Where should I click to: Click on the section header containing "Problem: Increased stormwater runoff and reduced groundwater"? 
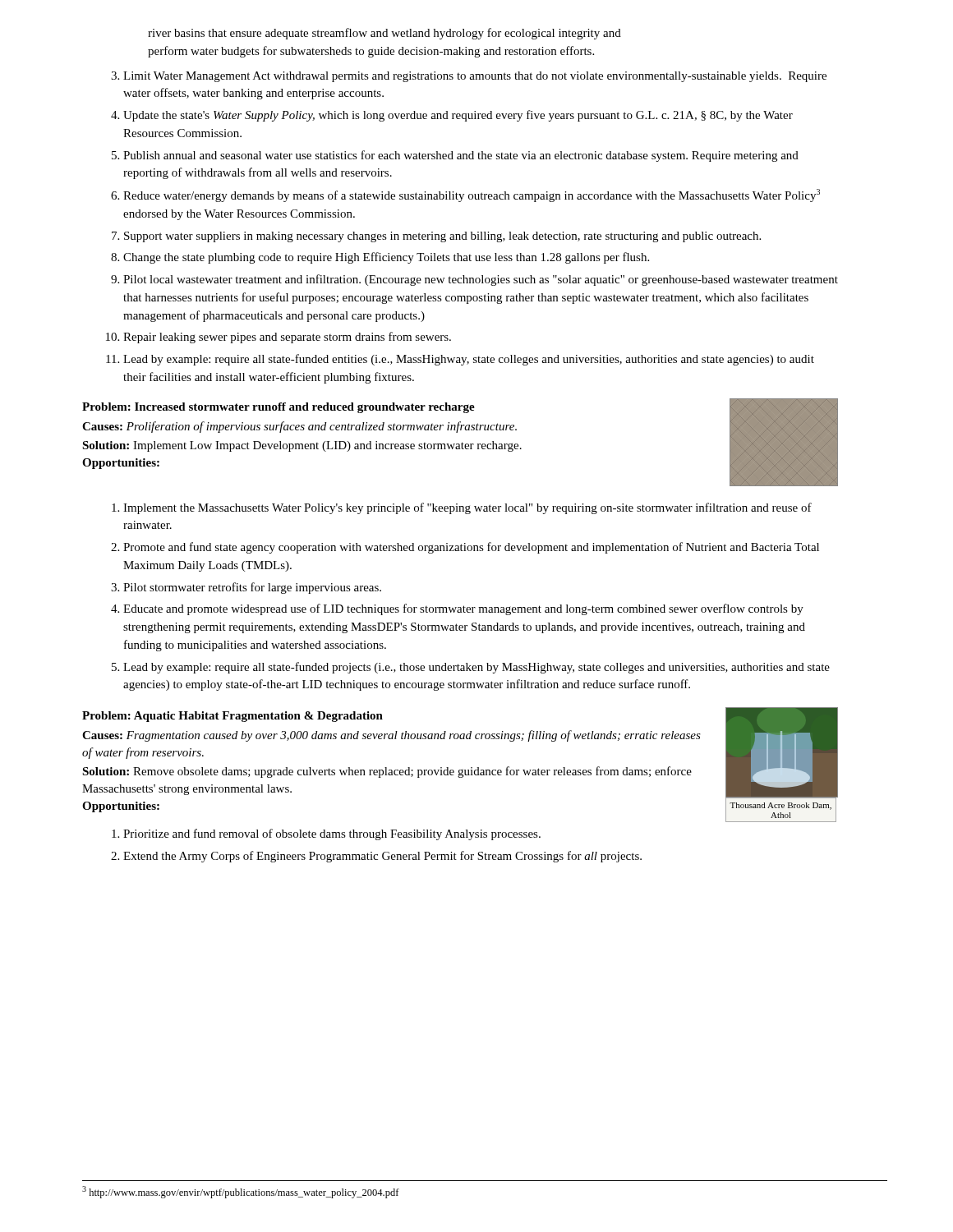(x=278, y=406)
